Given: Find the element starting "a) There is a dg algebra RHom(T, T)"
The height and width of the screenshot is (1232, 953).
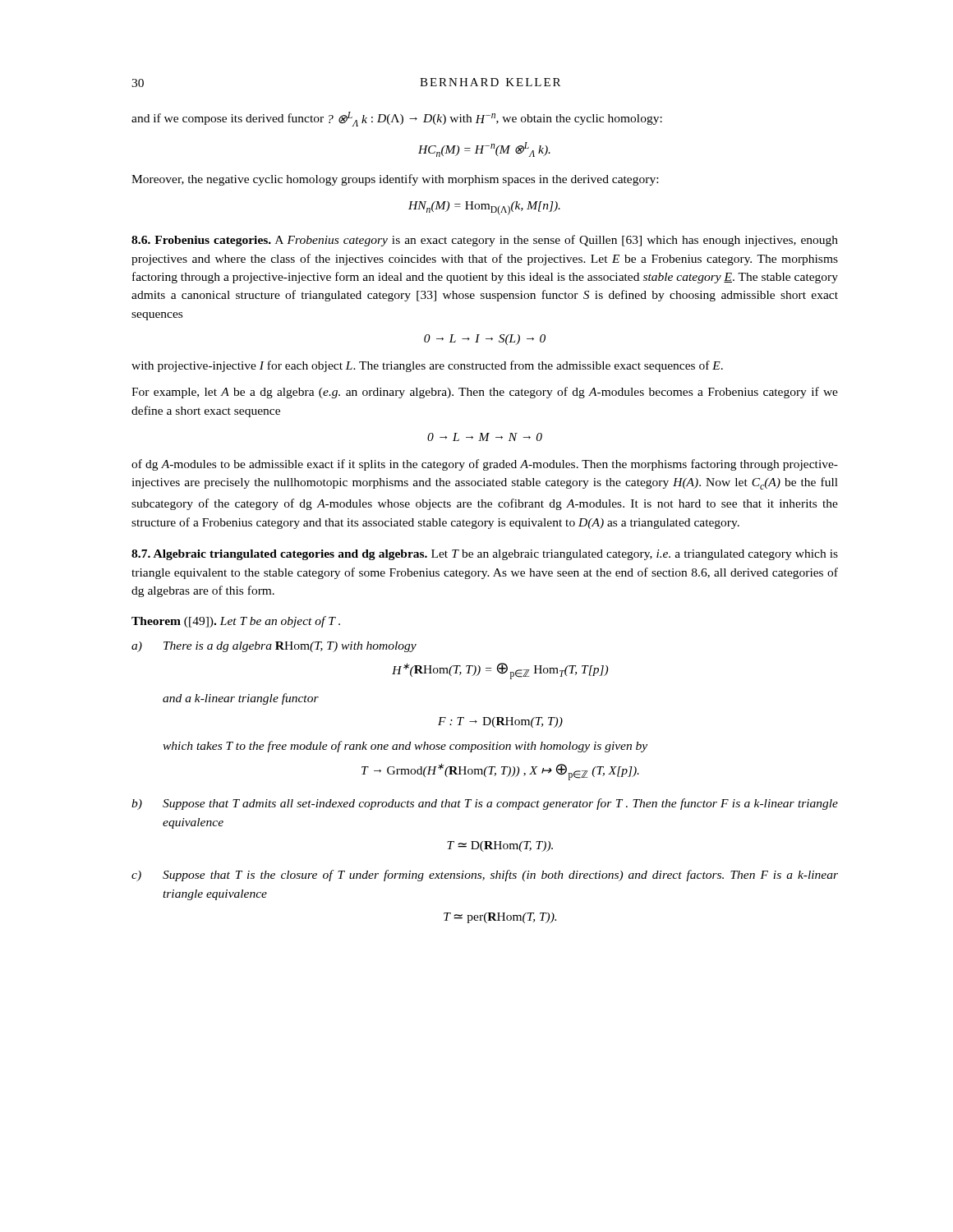Looking at the screenshot, I should pos(485,712).
